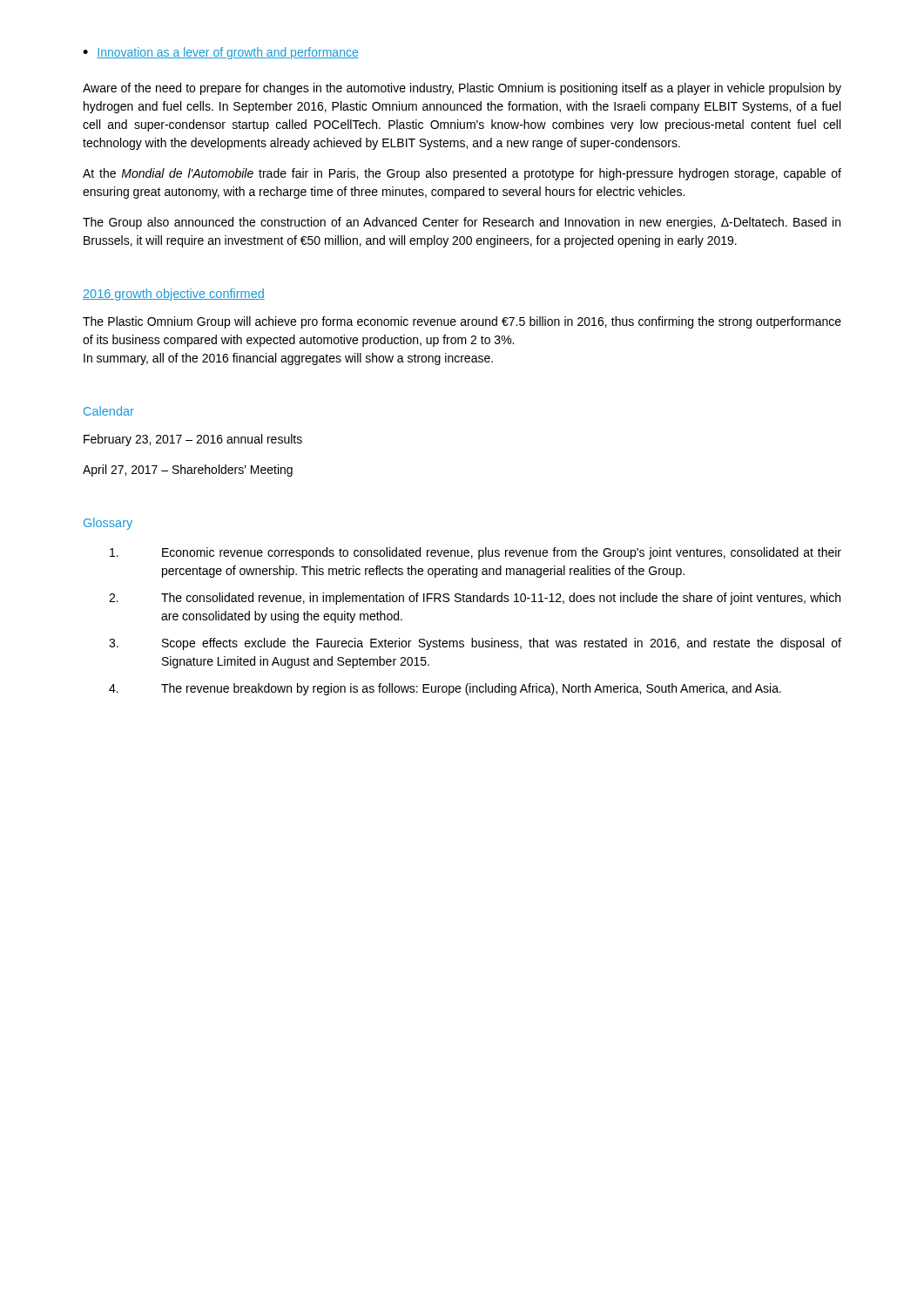Navigate to the region starting "The Plastic Omnium"
This screenshot has width=924, height=1307.
462,331
